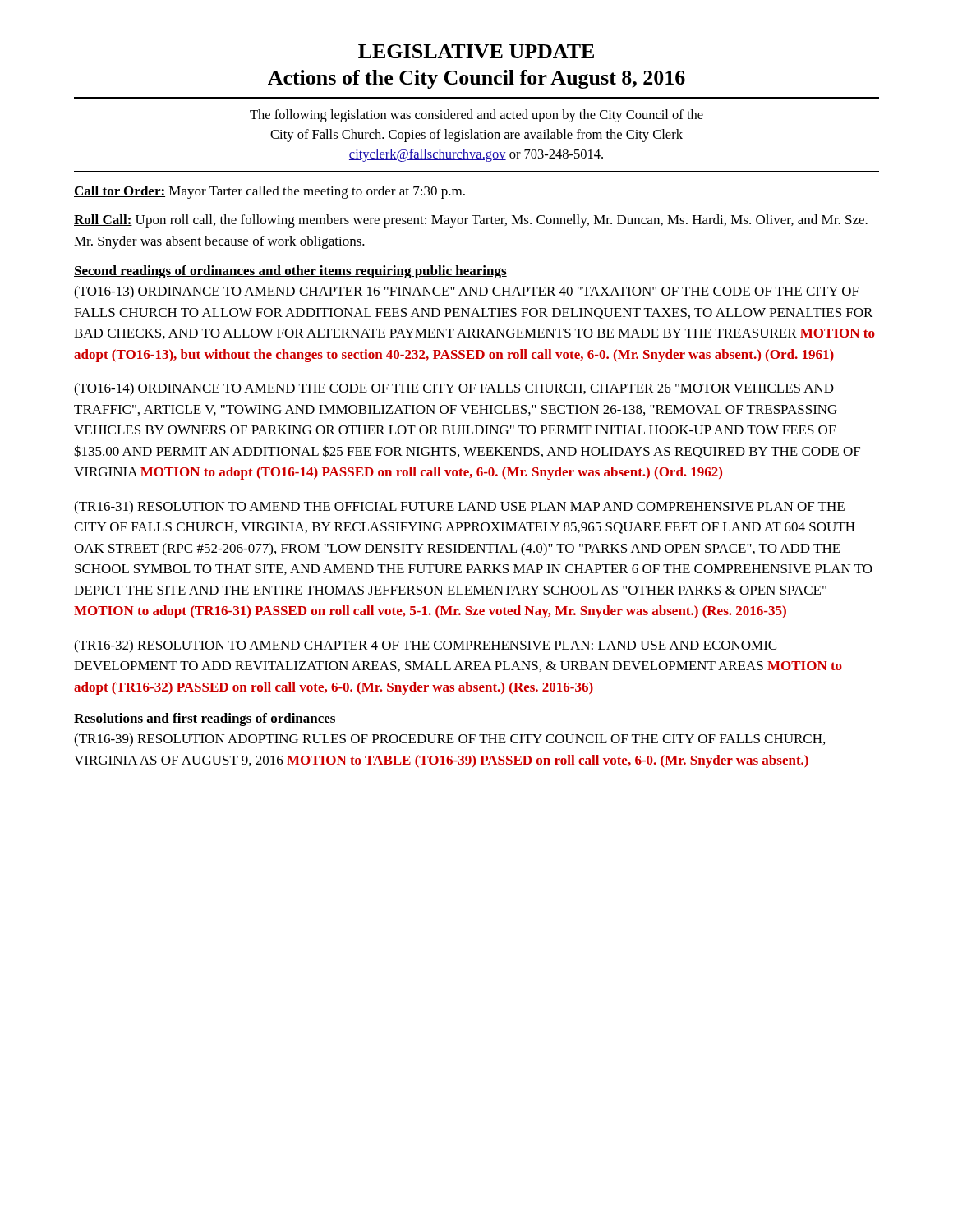Select the passage starting "(TO16-14) ORDINANCE TO AMEND THE CODE OF THE"
The height and width of the screenshot is (1232, 953).
[467, 430]
